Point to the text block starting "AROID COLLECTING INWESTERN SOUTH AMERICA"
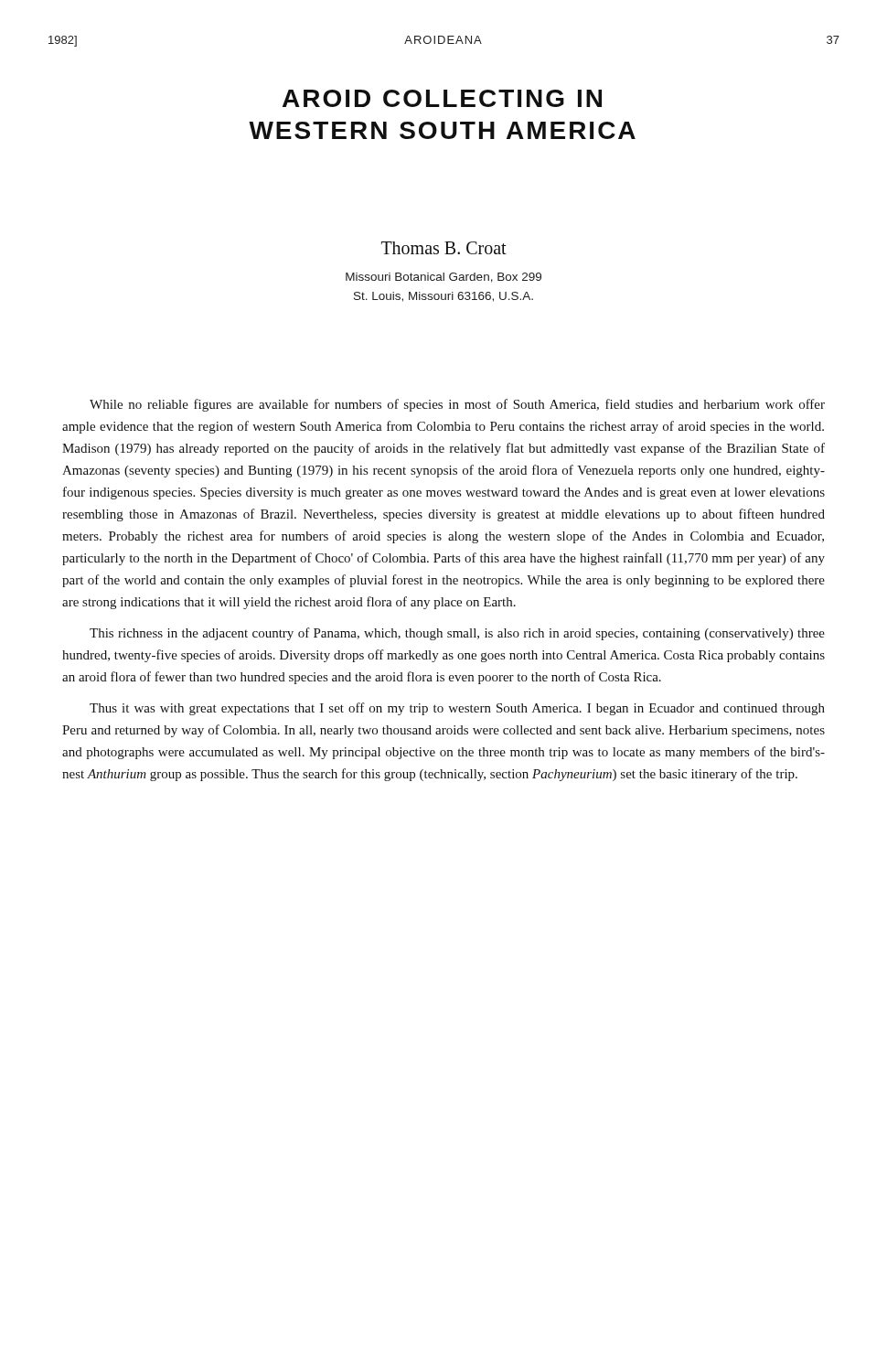Image resolution: width=887 pixels, height=1372 pixels. (x=444, y=114)
